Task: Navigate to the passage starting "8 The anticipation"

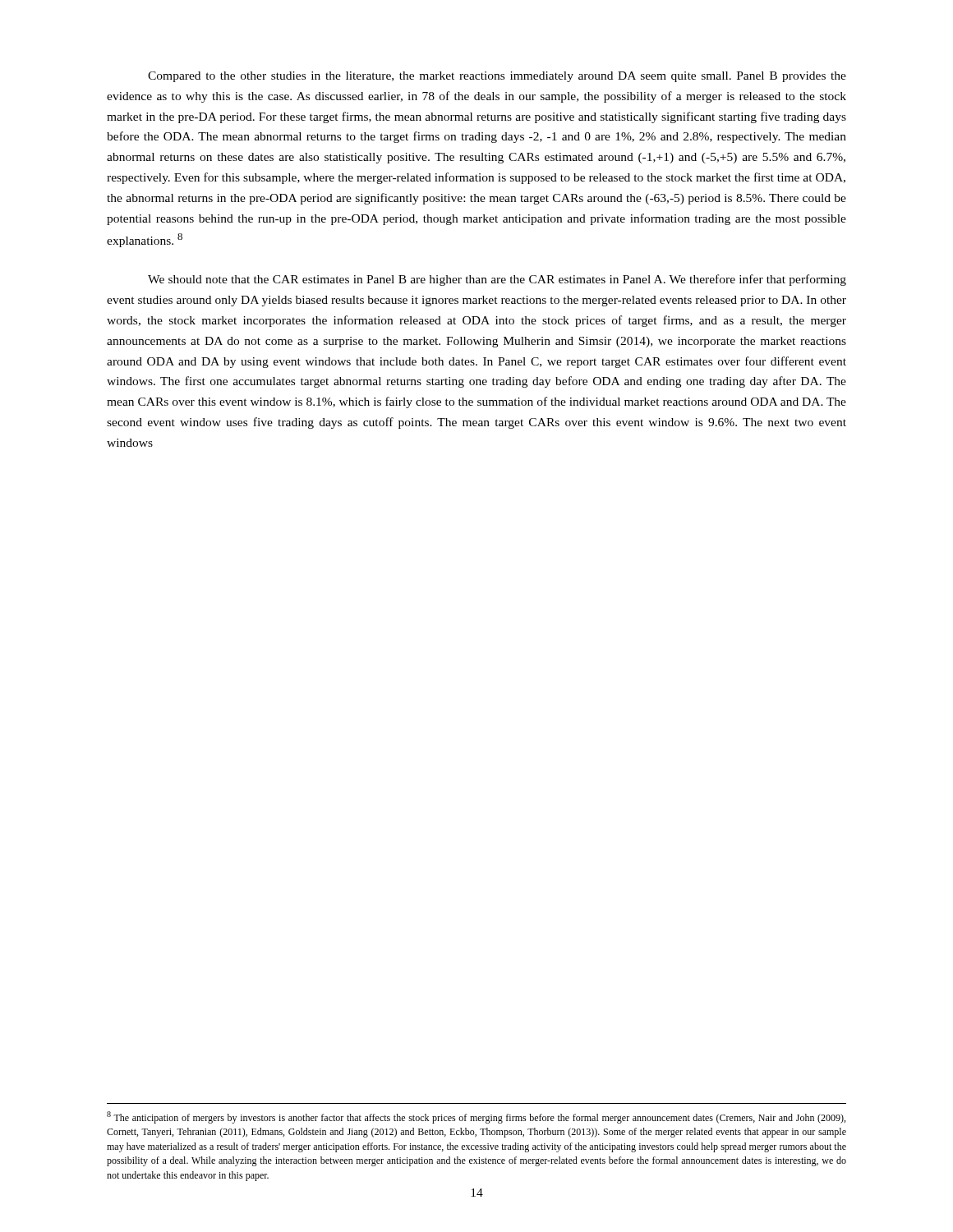Action: tap(476, 1146)
